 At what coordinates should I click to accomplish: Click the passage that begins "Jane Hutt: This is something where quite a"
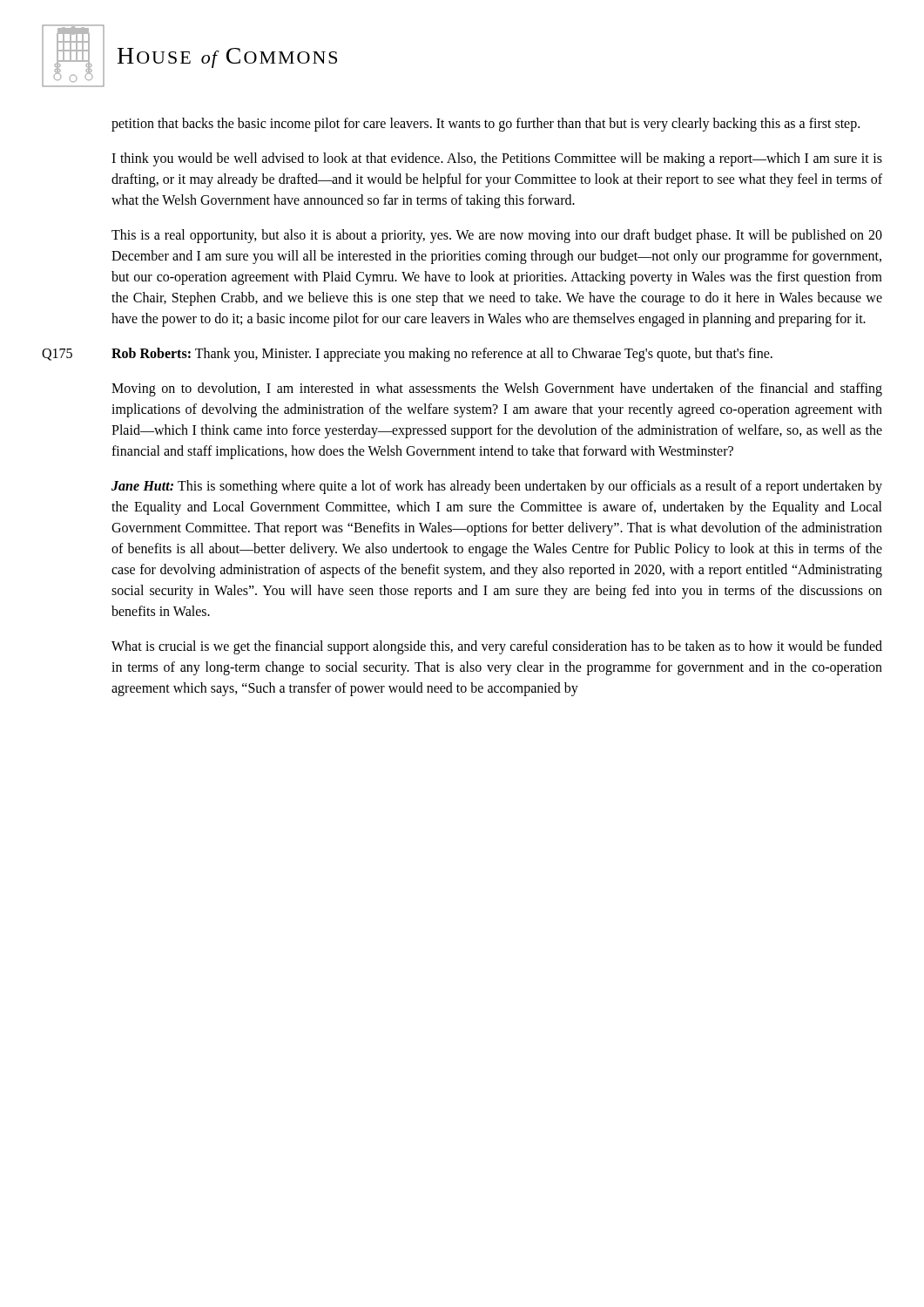[497, 548]
